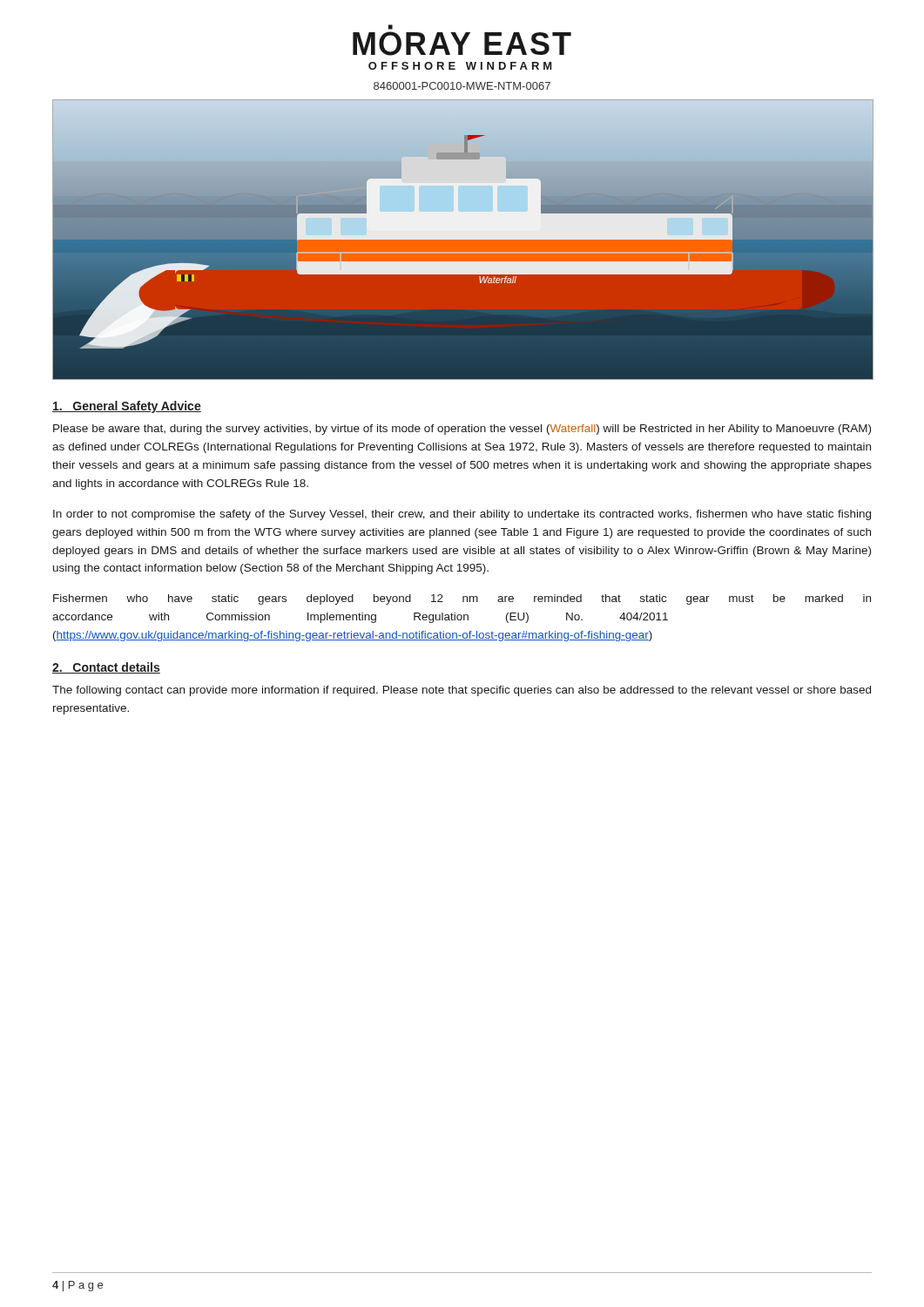The height and width of the screenshot is (1307, 924).
Task: Find the region starting "In order to not"
Action: (x=462, y=541)
